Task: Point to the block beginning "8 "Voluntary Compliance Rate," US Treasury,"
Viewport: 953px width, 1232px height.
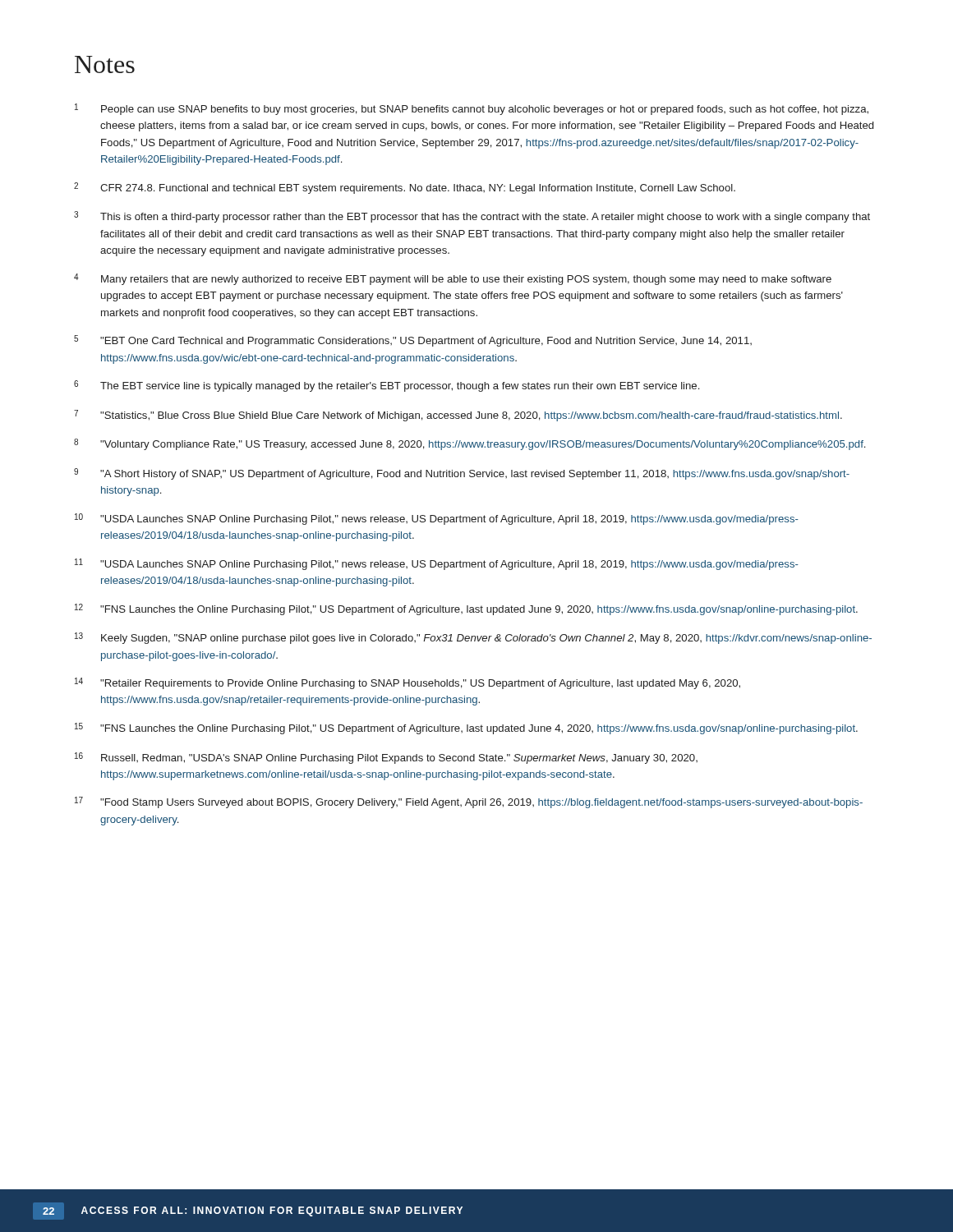Action: 476,445
